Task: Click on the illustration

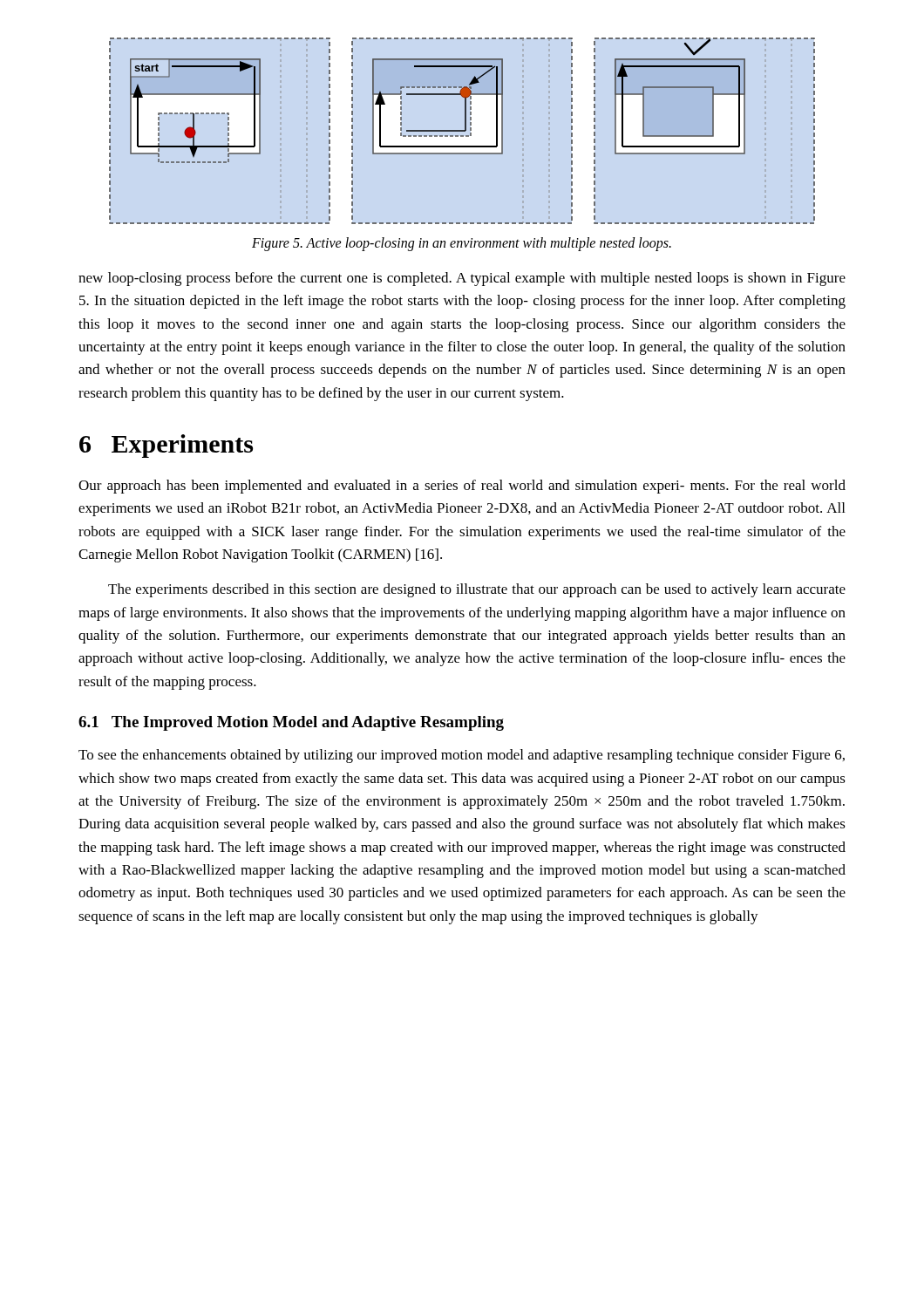Action: click(462, 131)
